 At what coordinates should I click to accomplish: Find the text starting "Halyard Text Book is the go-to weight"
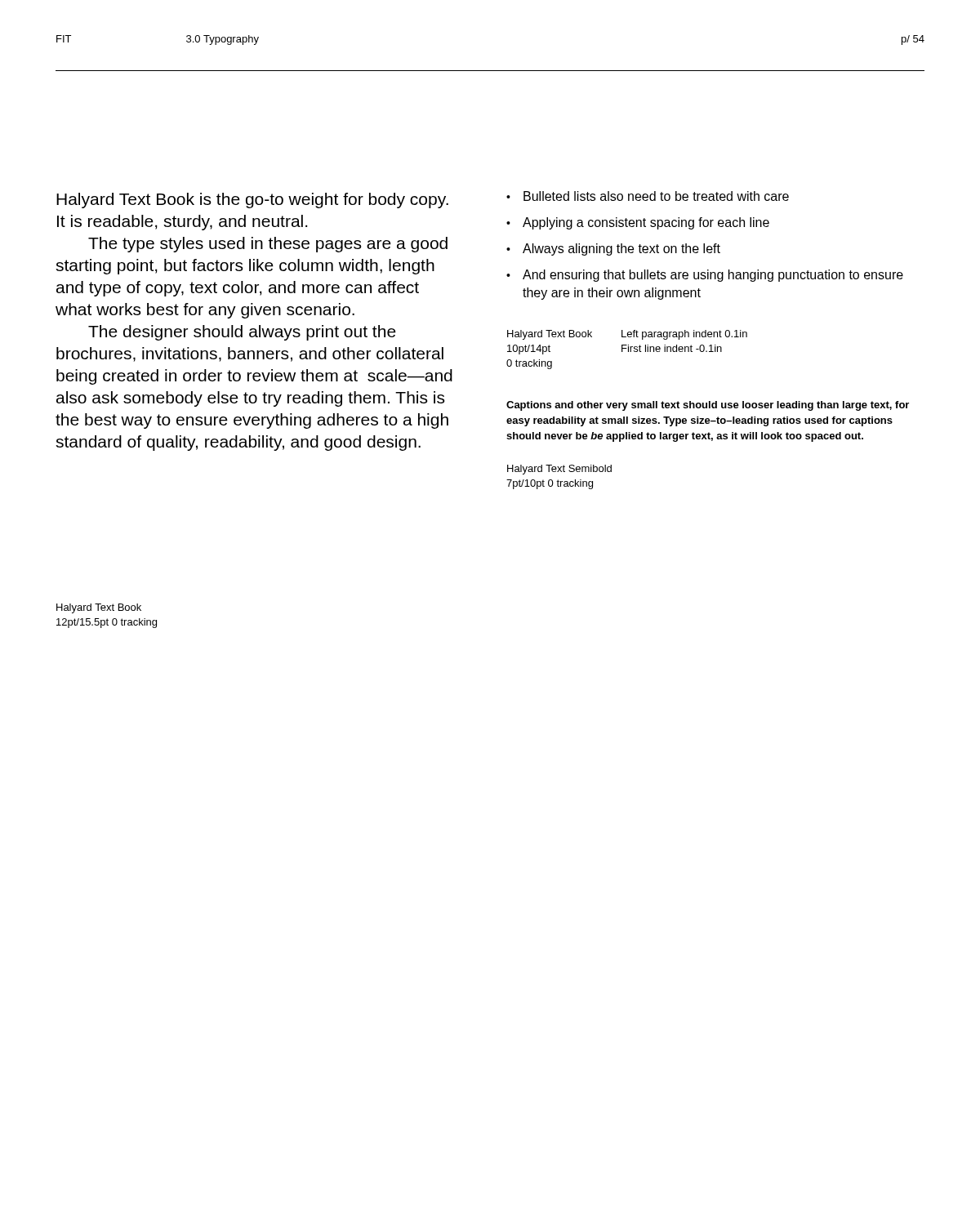pyautogui.click(x=256, y=320)
